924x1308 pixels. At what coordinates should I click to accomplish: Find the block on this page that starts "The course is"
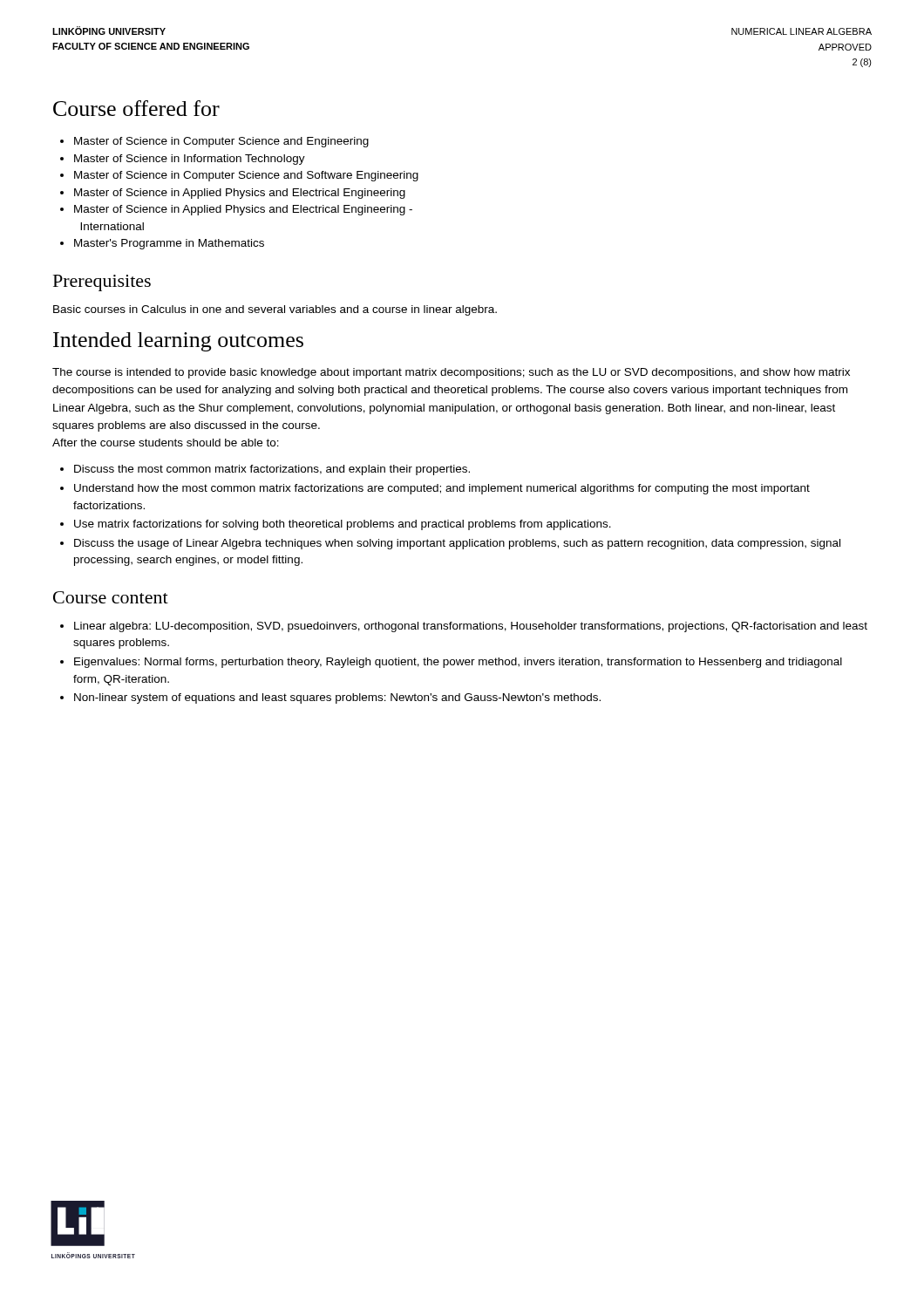coord(462,408)
